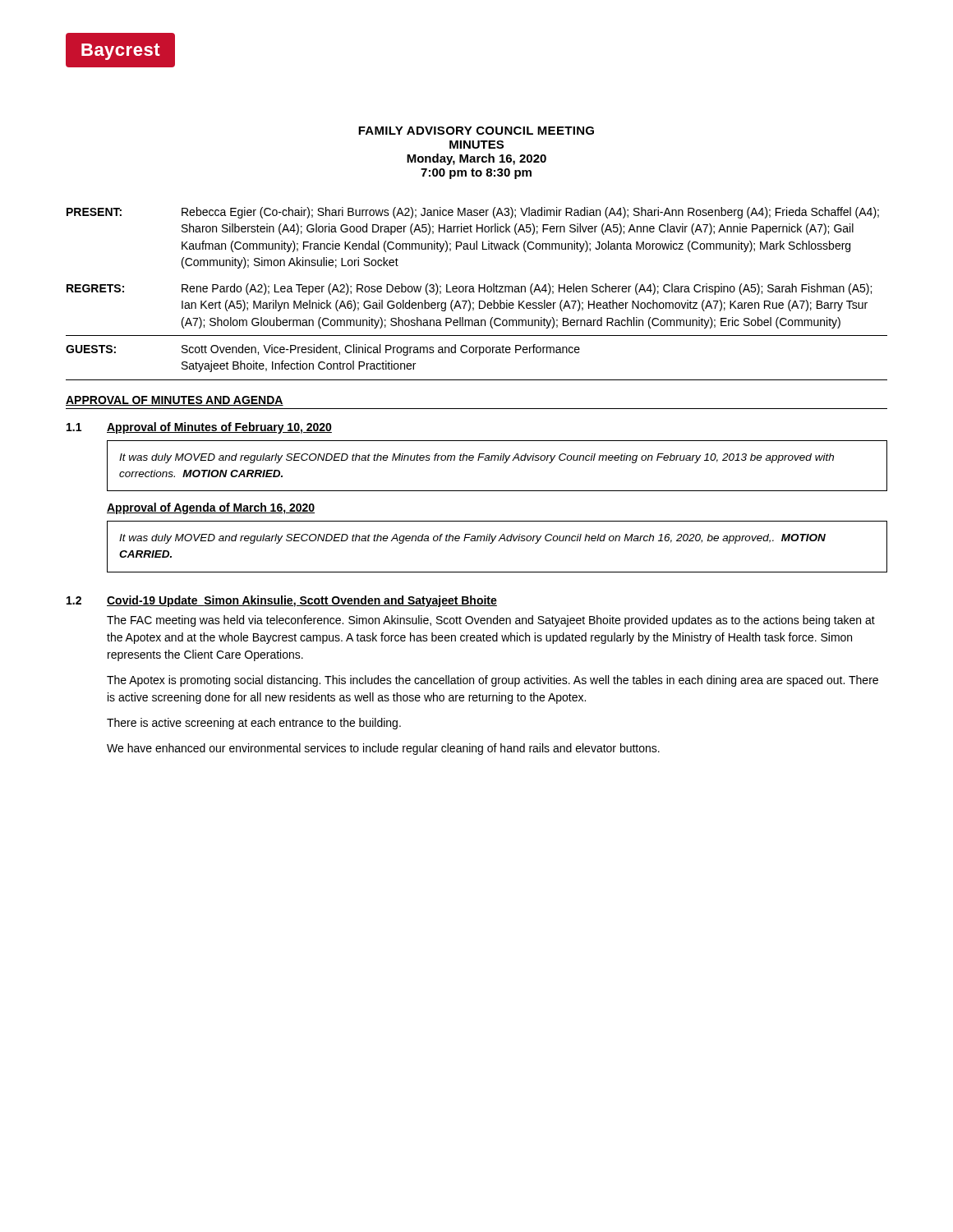The image size is (953, 1232).
Task: Find the text block containing "We have enhanced our environmental"
Action: [384, 748]
